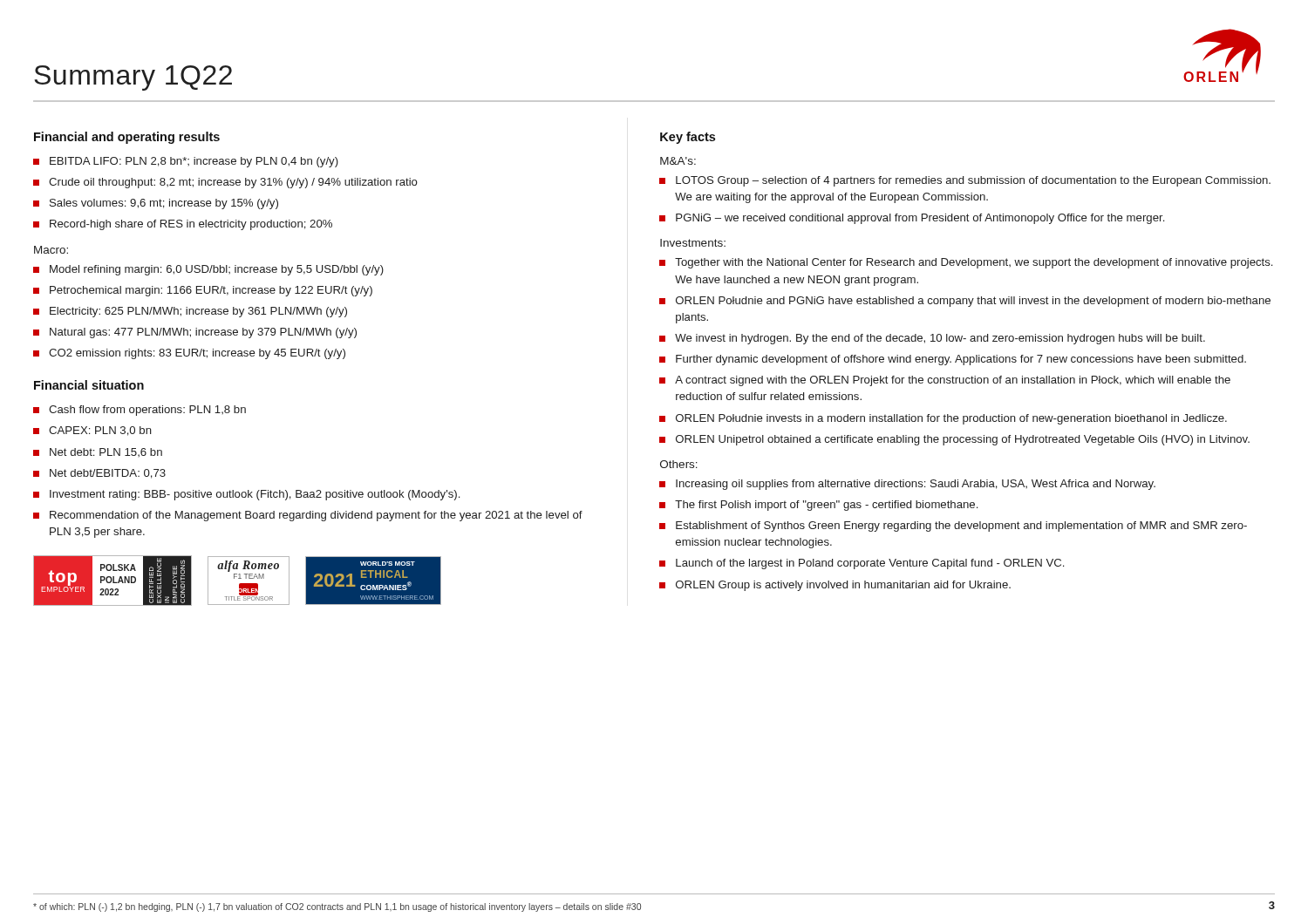
Task: Locate the text starting "of which: PLN (-) 1,2 bn hedging, PLN"
Action: click(337, 907)
